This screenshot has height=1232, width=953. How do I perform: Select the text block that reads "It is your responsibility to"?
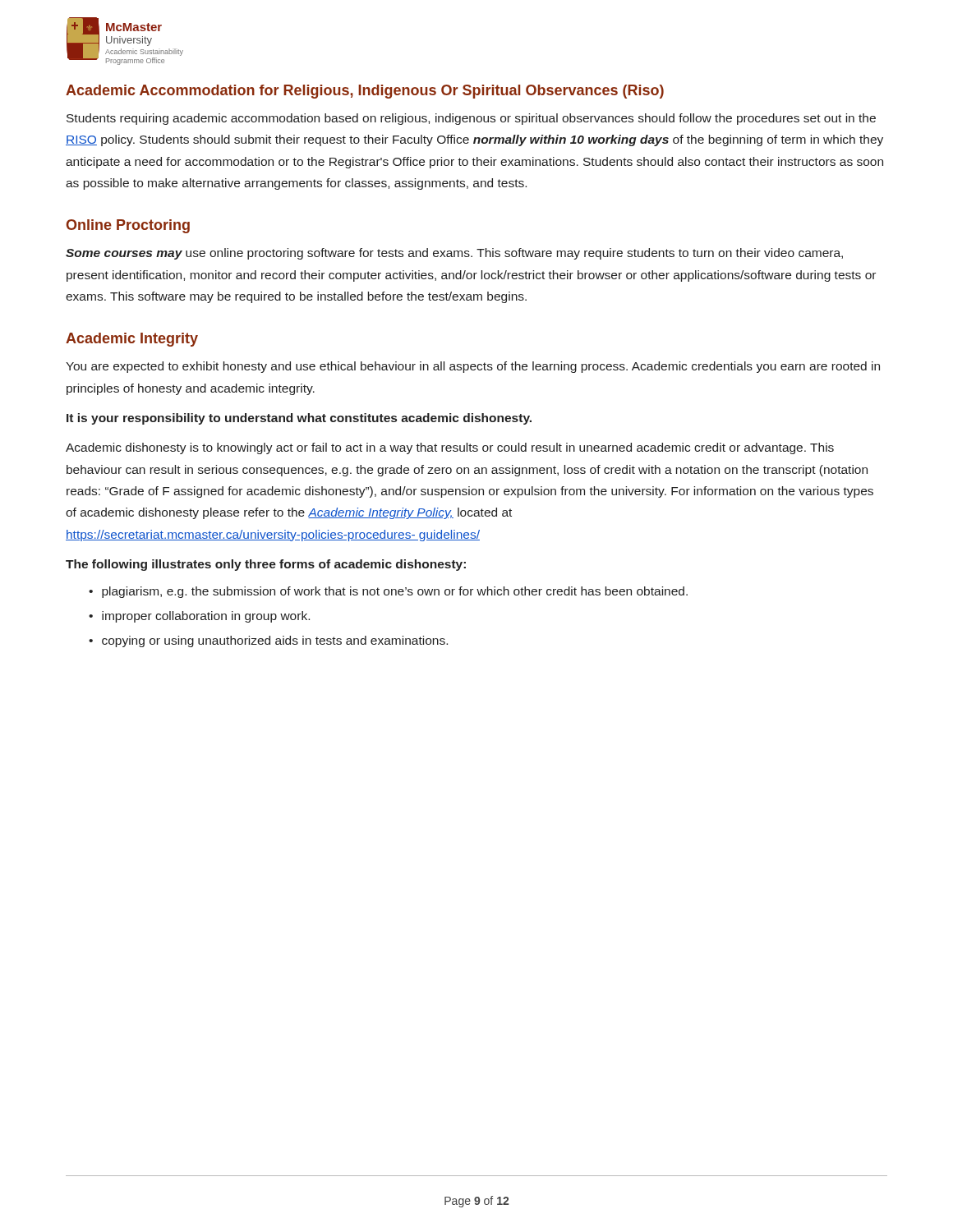(x=299, y=418)
